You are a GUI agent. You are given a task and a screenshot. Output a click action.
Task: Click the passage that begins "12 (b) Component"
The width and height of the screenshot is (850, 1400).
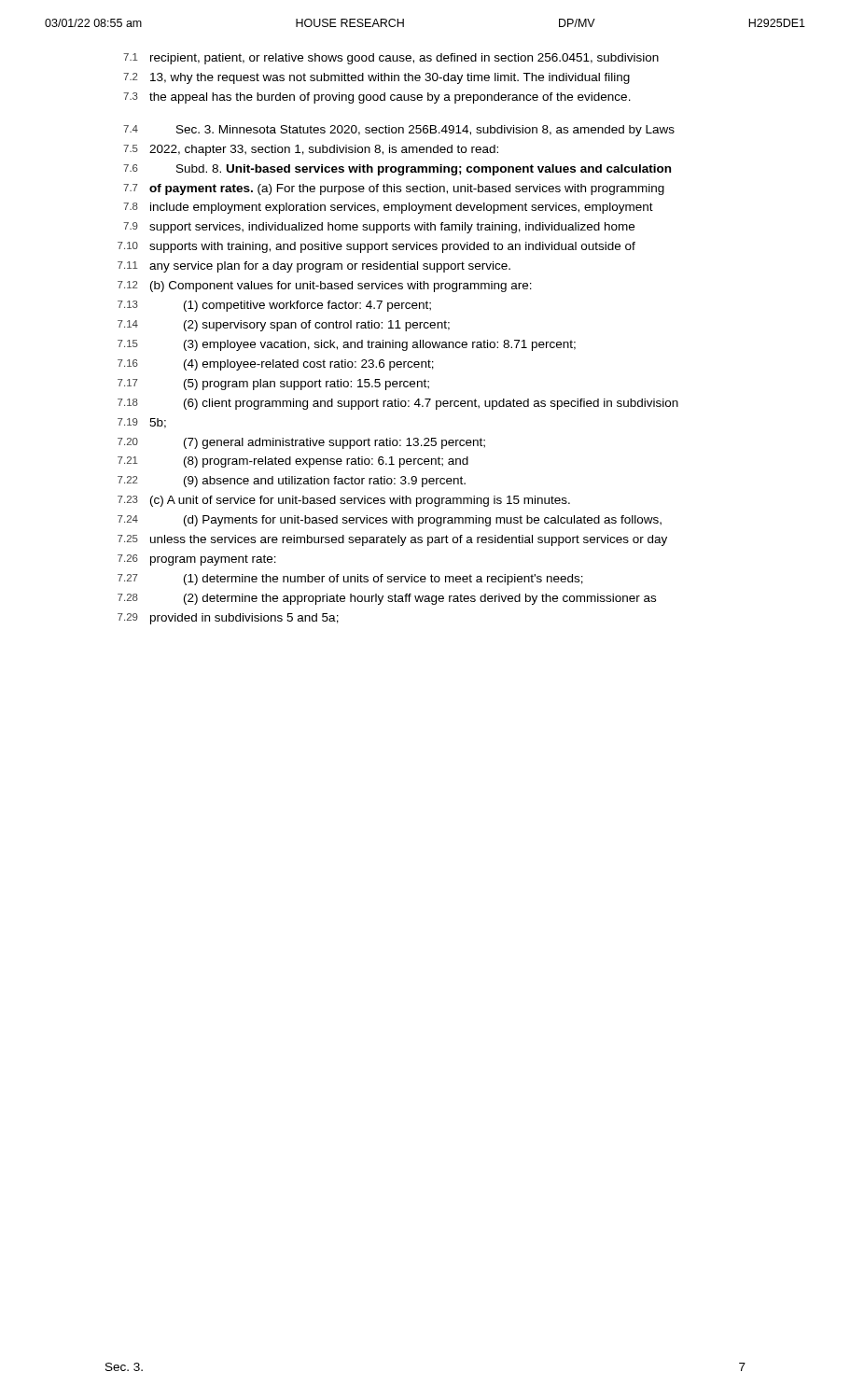[425, 286]
